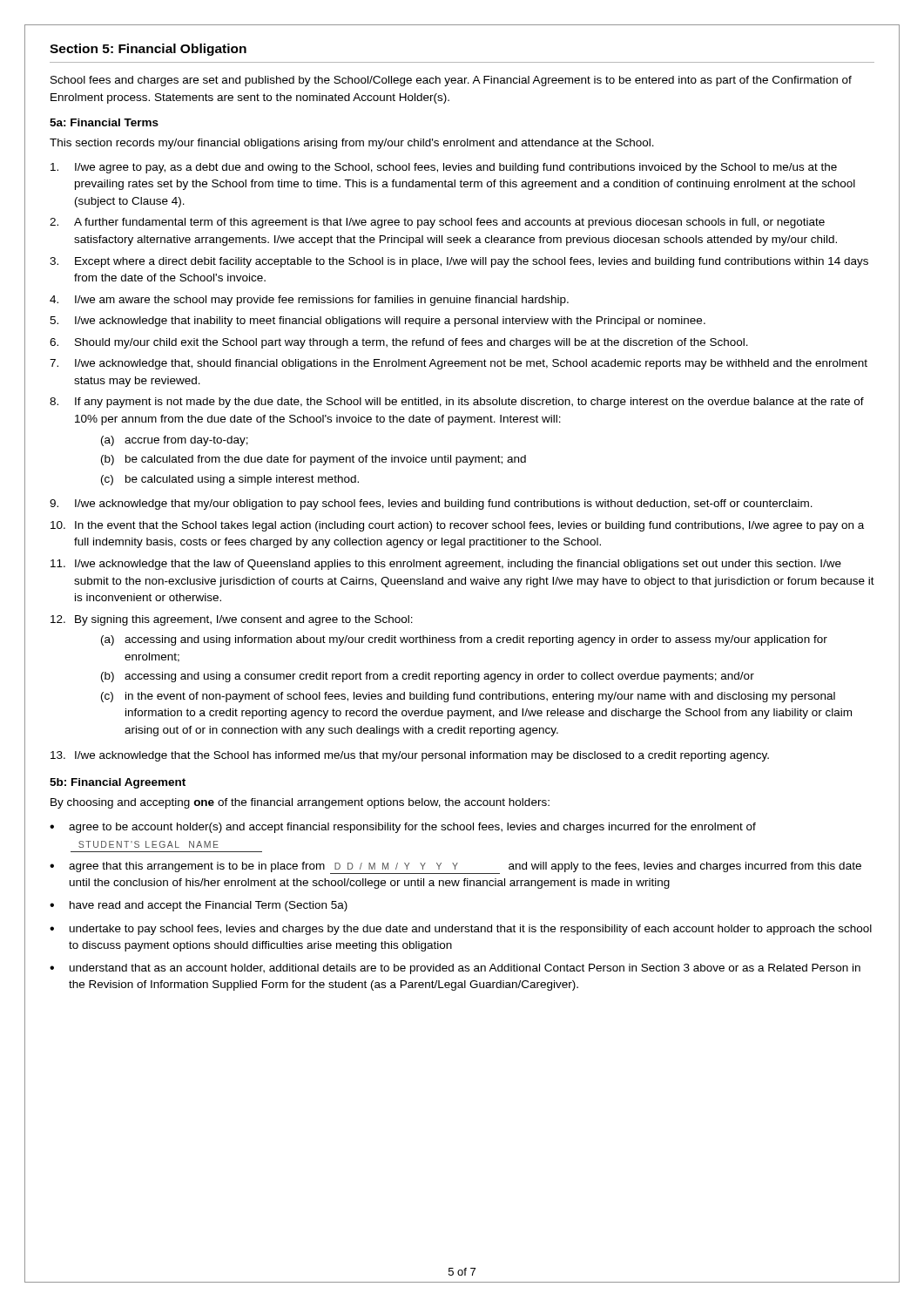Point to the text block starting "By choosing and accepting one of the"
The image size is (924, 1307).
point(300,802)
